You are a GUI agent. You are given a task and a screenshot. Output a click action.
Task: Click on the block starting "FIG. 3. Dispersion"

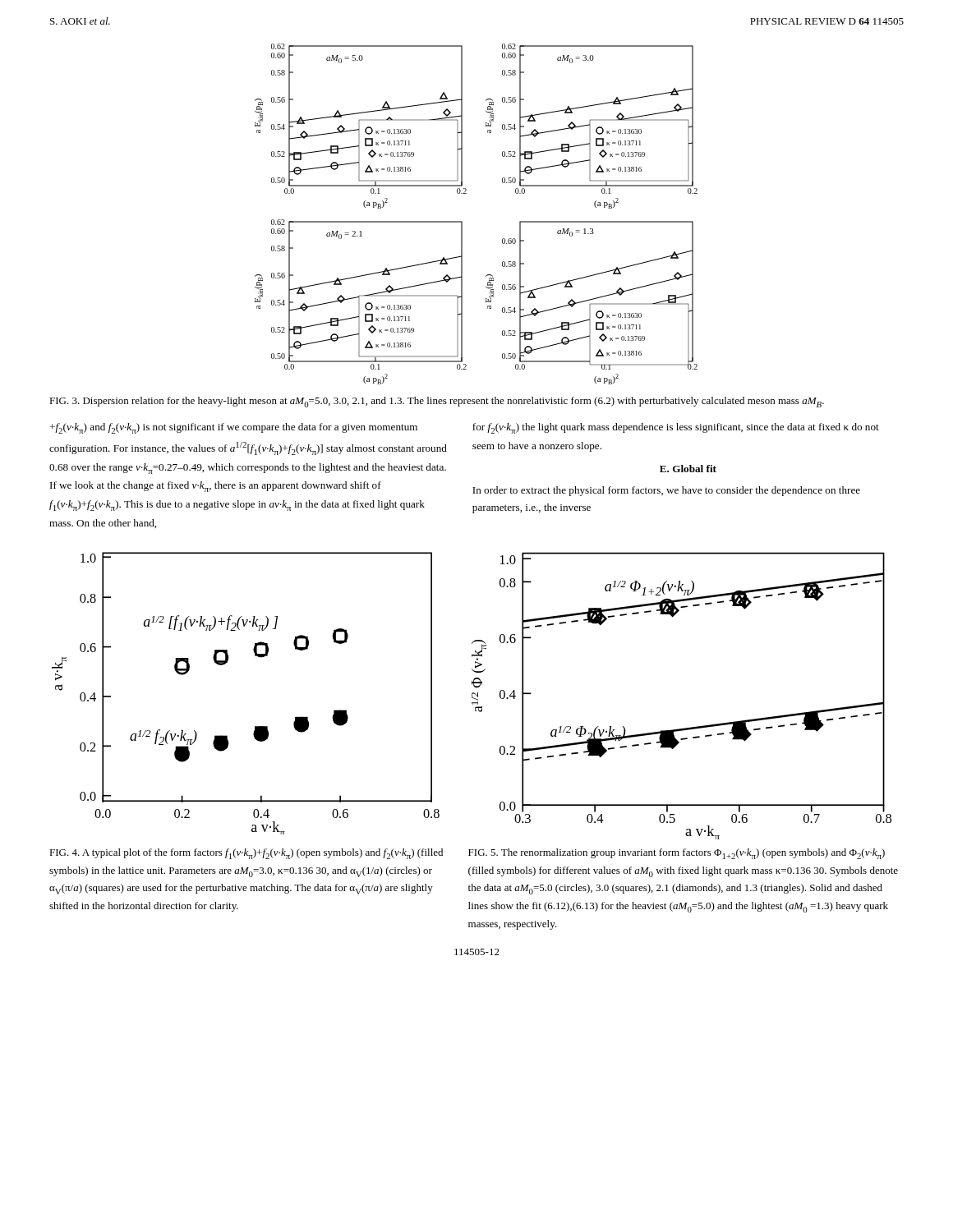point(437,401)
